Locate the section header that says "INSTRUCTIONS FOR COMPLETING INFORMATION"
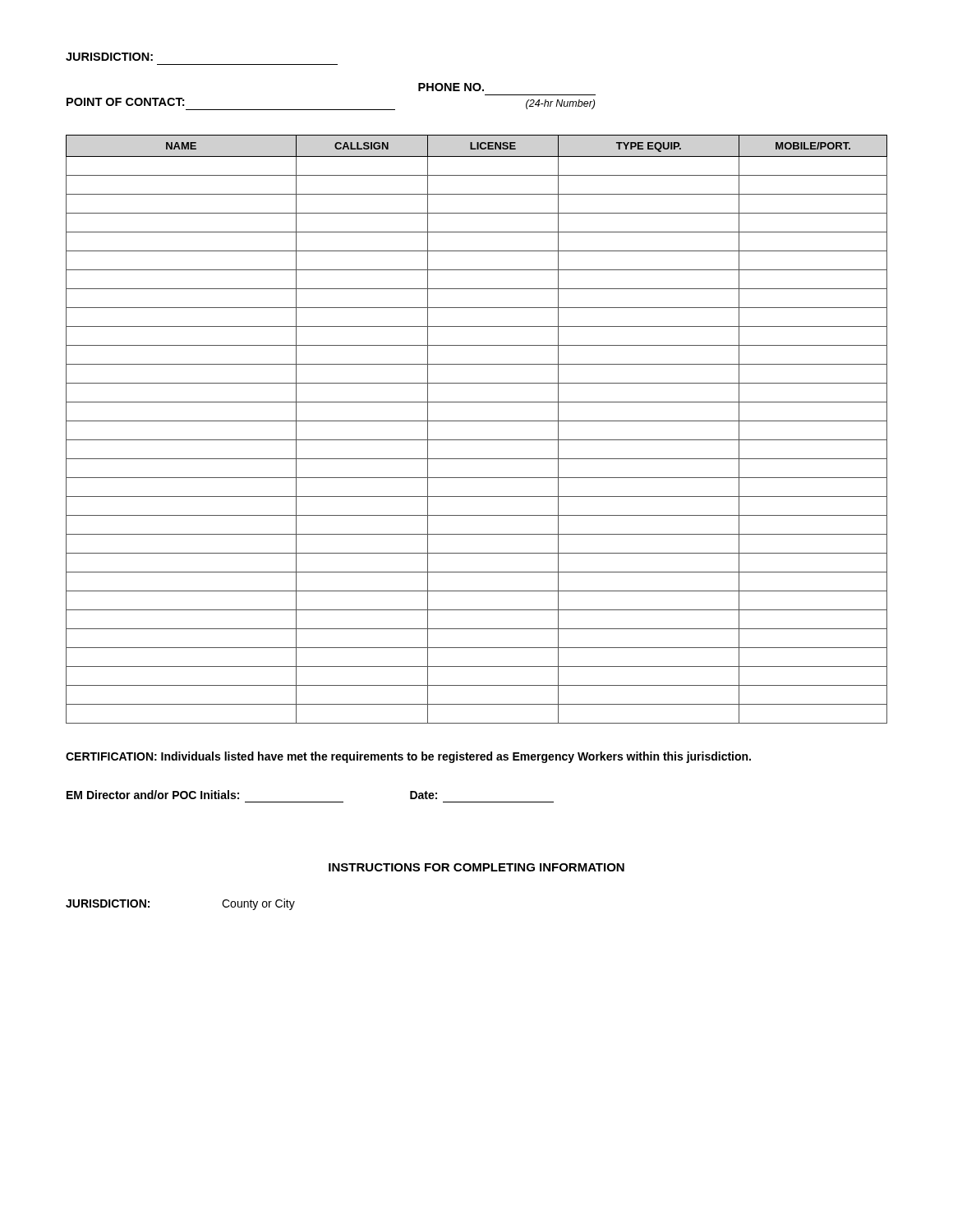The image size is (953, 1232). 476,867
